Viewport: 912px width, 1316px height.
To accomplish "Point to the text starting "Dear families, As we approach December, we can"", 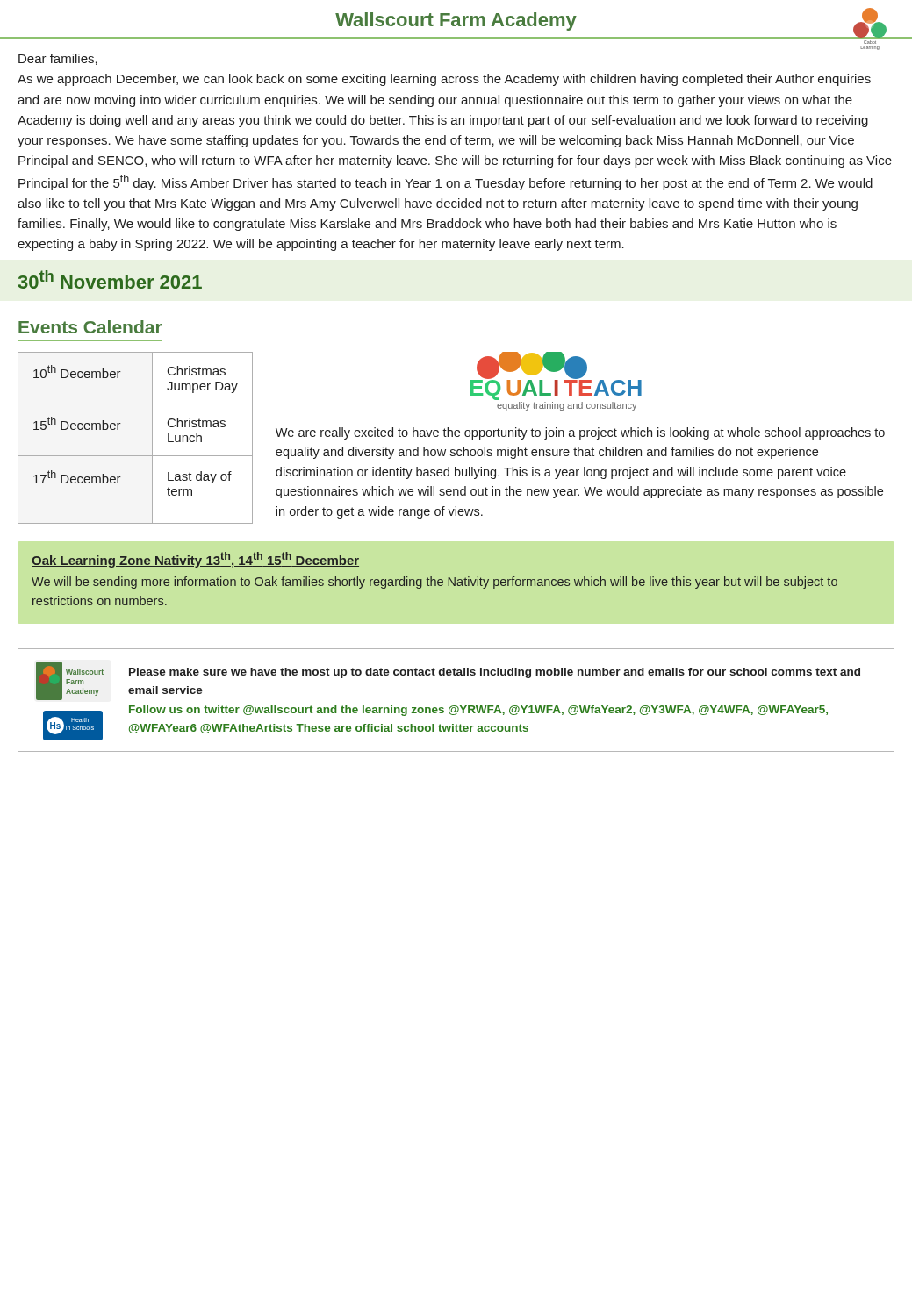I will click(x=455, y=151).
